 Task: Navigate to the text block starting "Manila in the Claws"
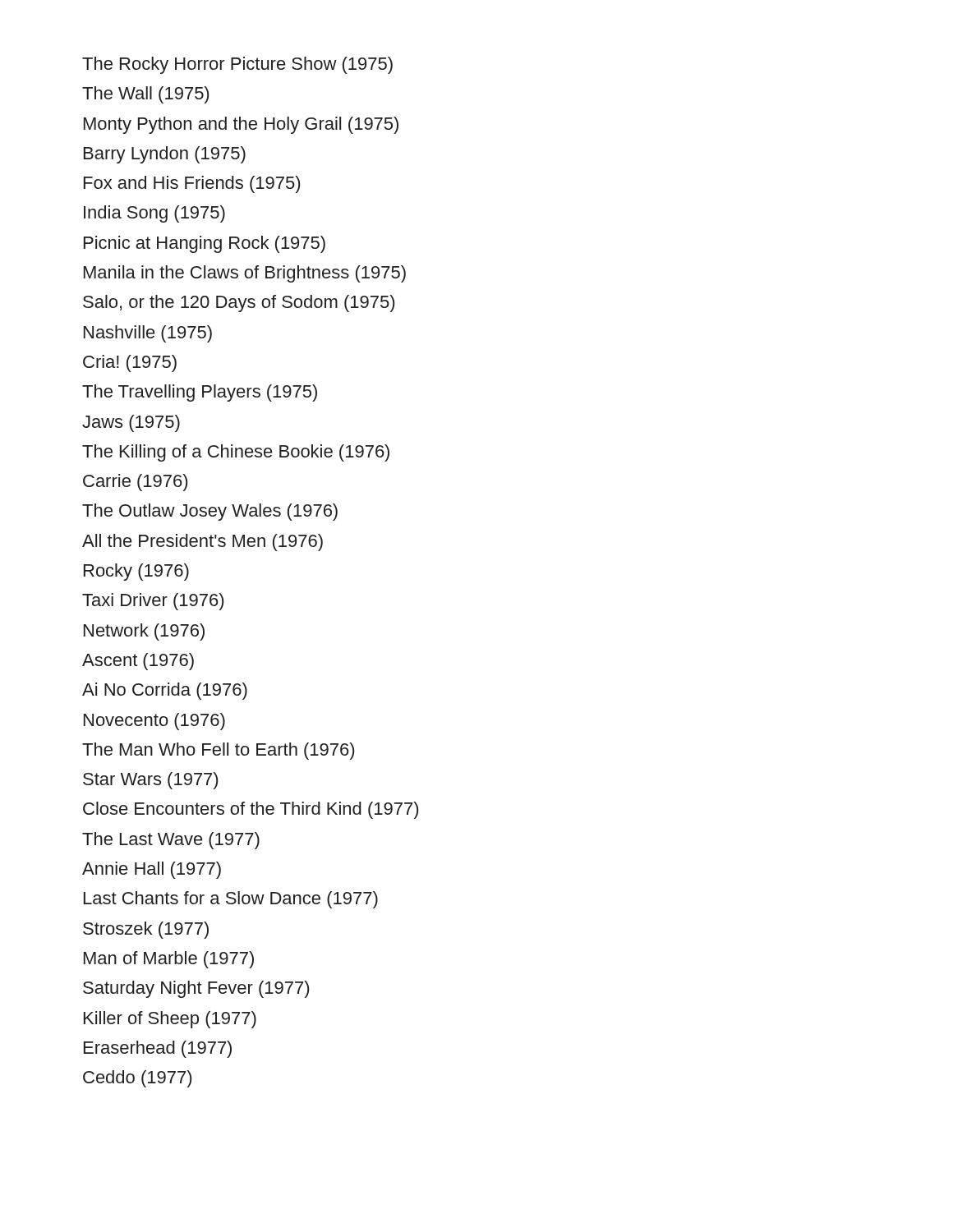(x=244, y=272)
